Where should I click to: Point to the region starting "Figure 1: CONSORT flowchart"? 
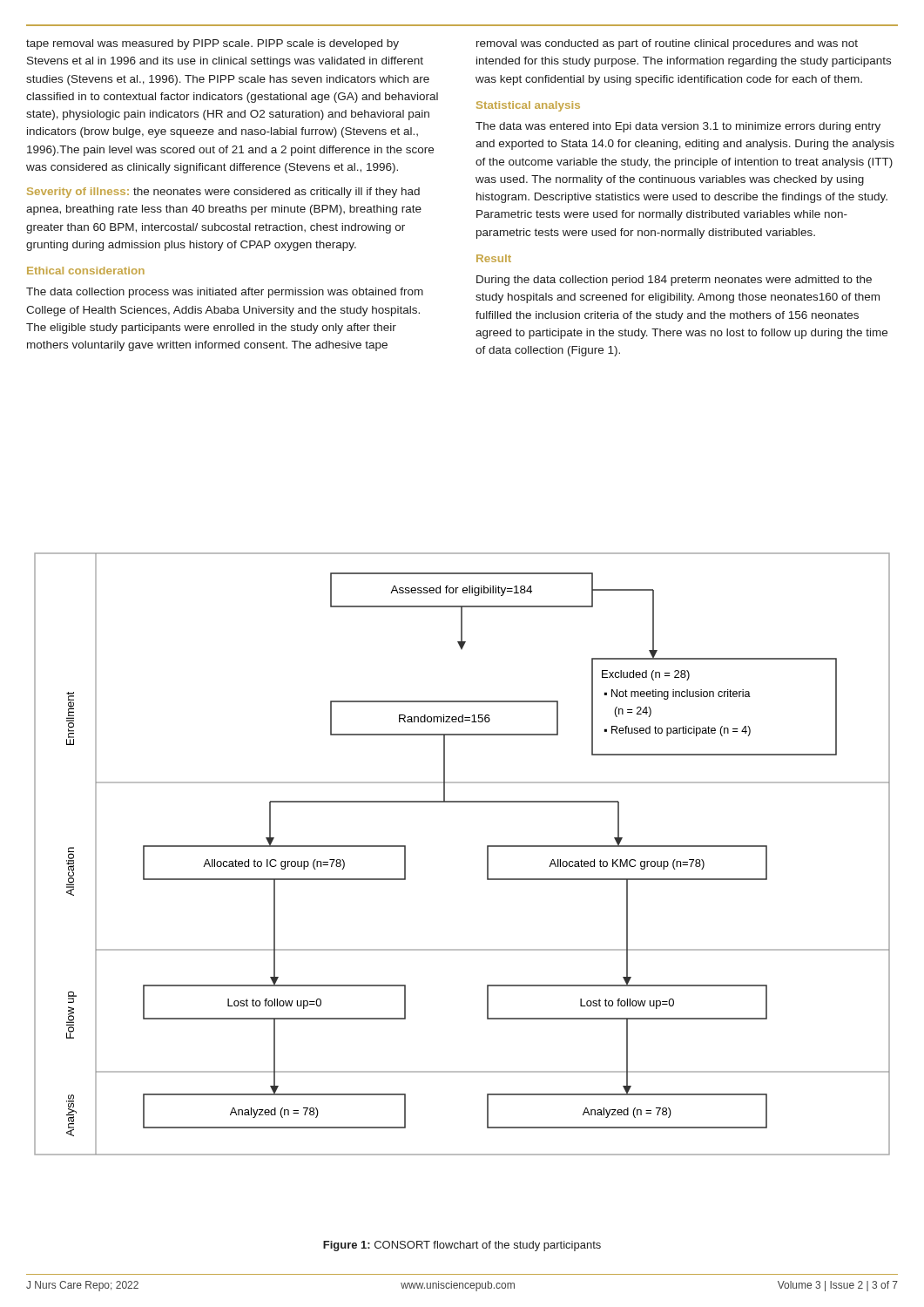(x=462, y=1245)
